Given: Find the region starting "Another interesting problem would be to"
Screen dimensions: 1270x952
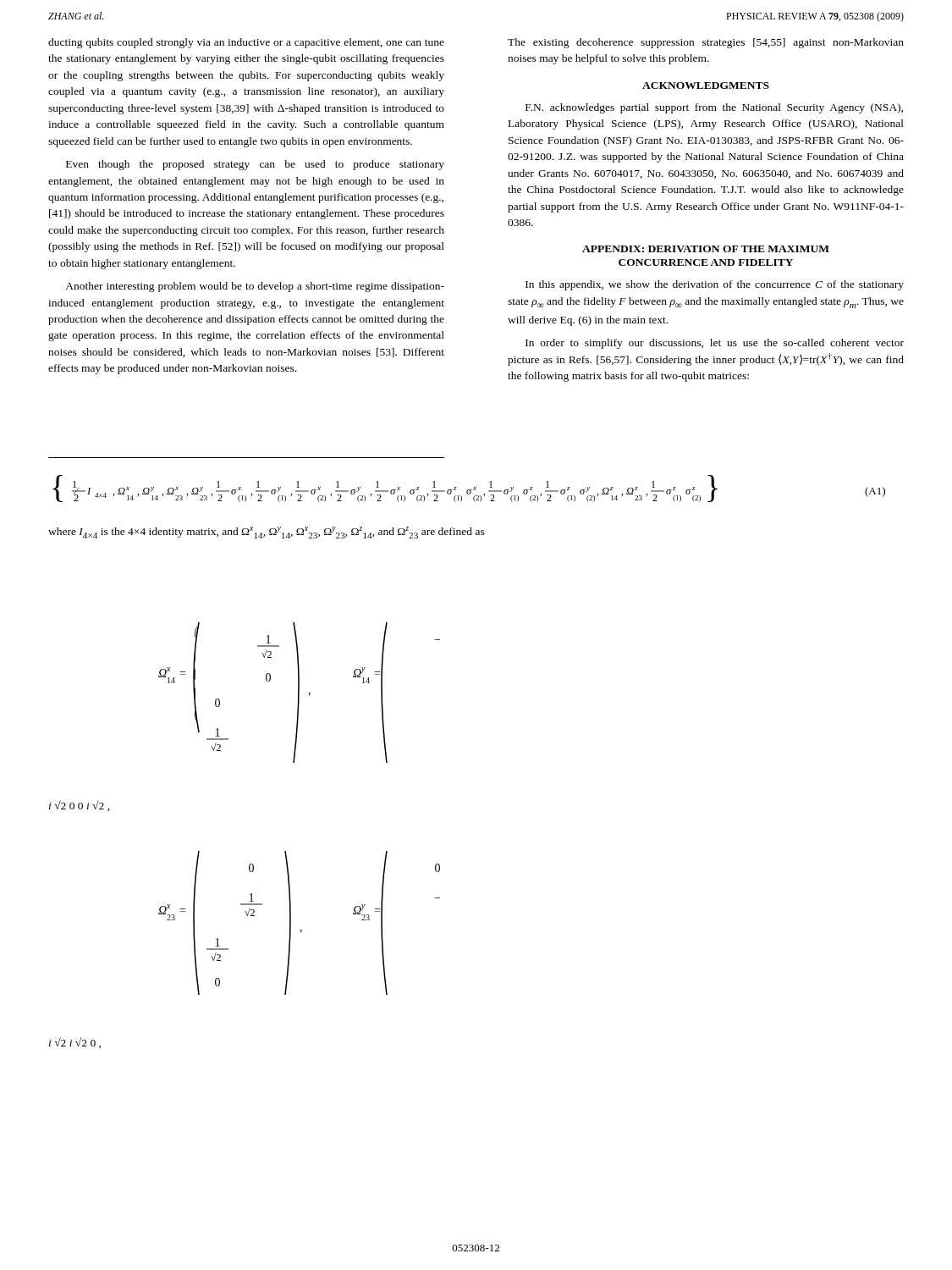Looking at the screenshot, I should pos(246,327).
